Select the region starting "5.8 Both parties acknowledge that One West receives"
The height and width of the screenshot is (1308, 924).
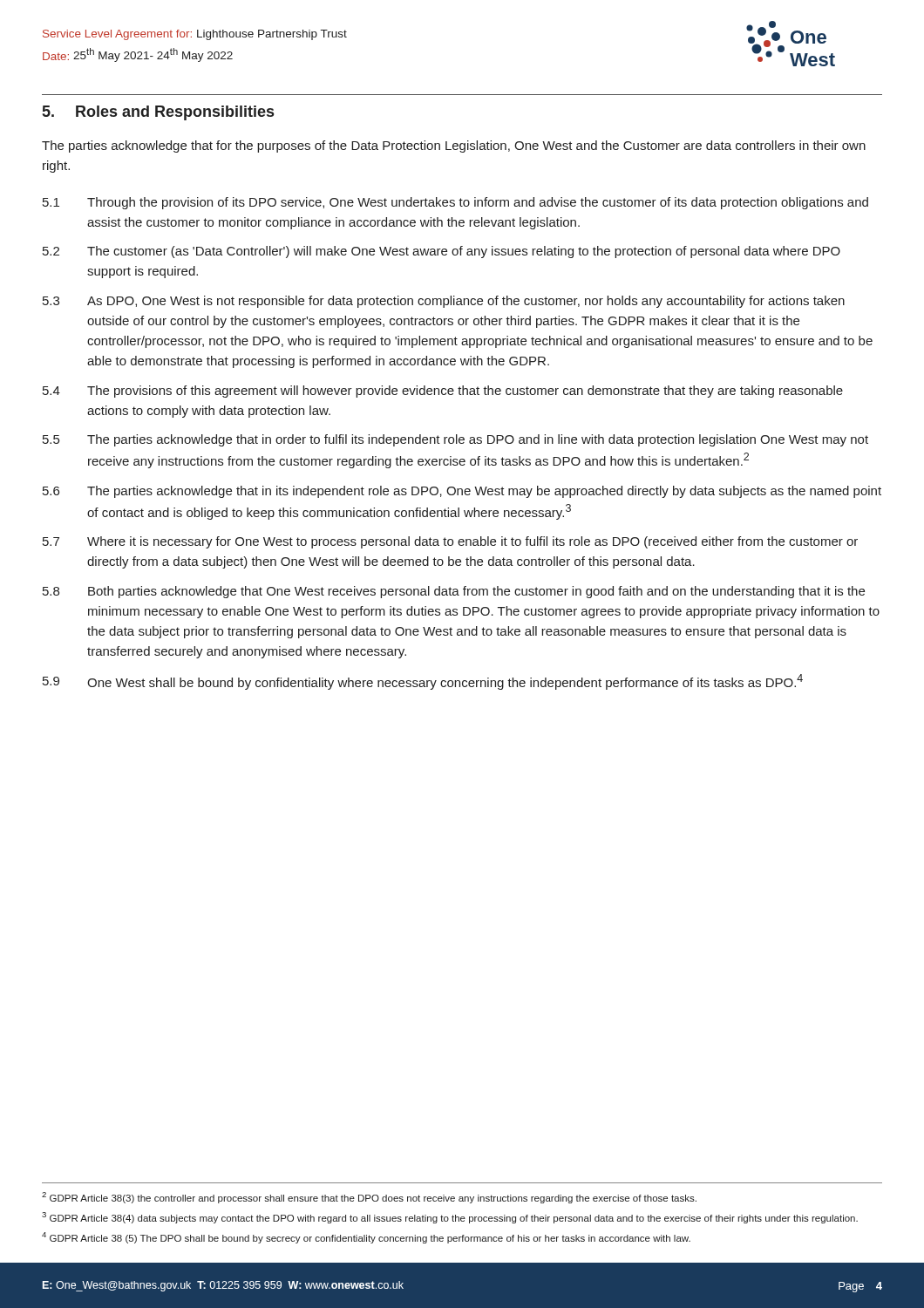coord(462,621)
